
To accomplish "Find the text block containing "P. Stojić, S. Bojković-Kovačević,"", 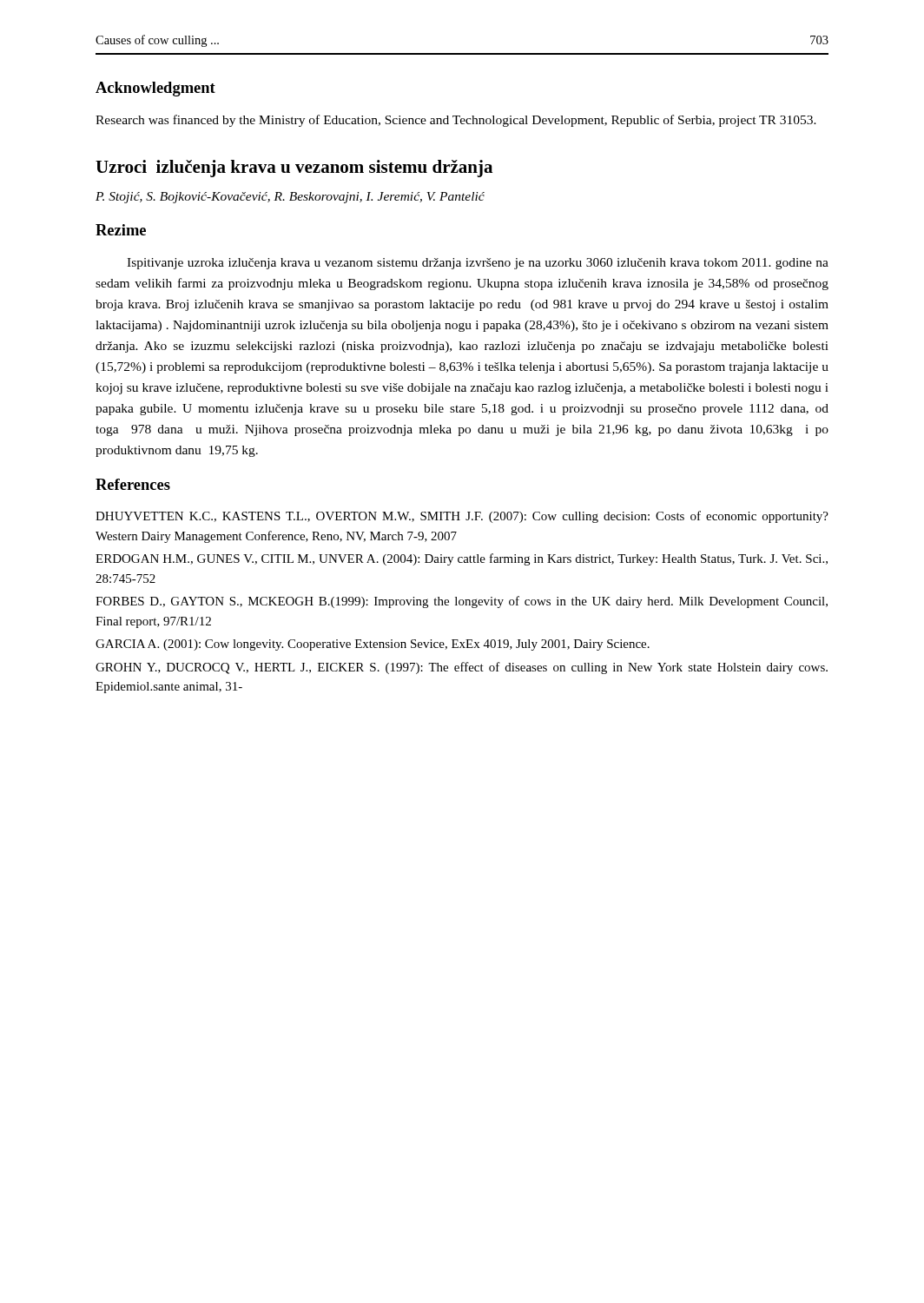I will 290,196.
